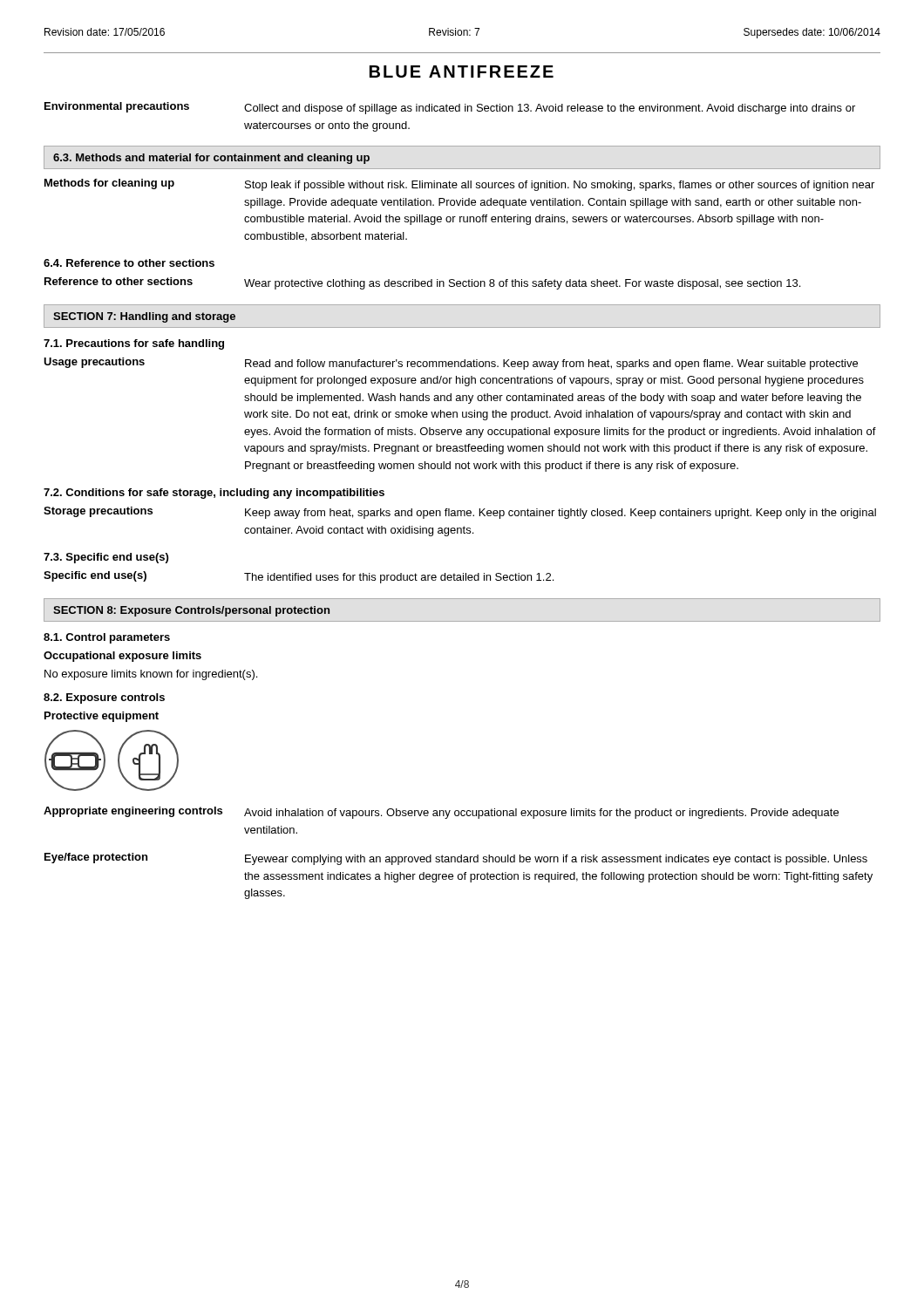Find the section header containing "SECTION 7: Handling and"
The image size is (924, 1308).
(144, 316)
